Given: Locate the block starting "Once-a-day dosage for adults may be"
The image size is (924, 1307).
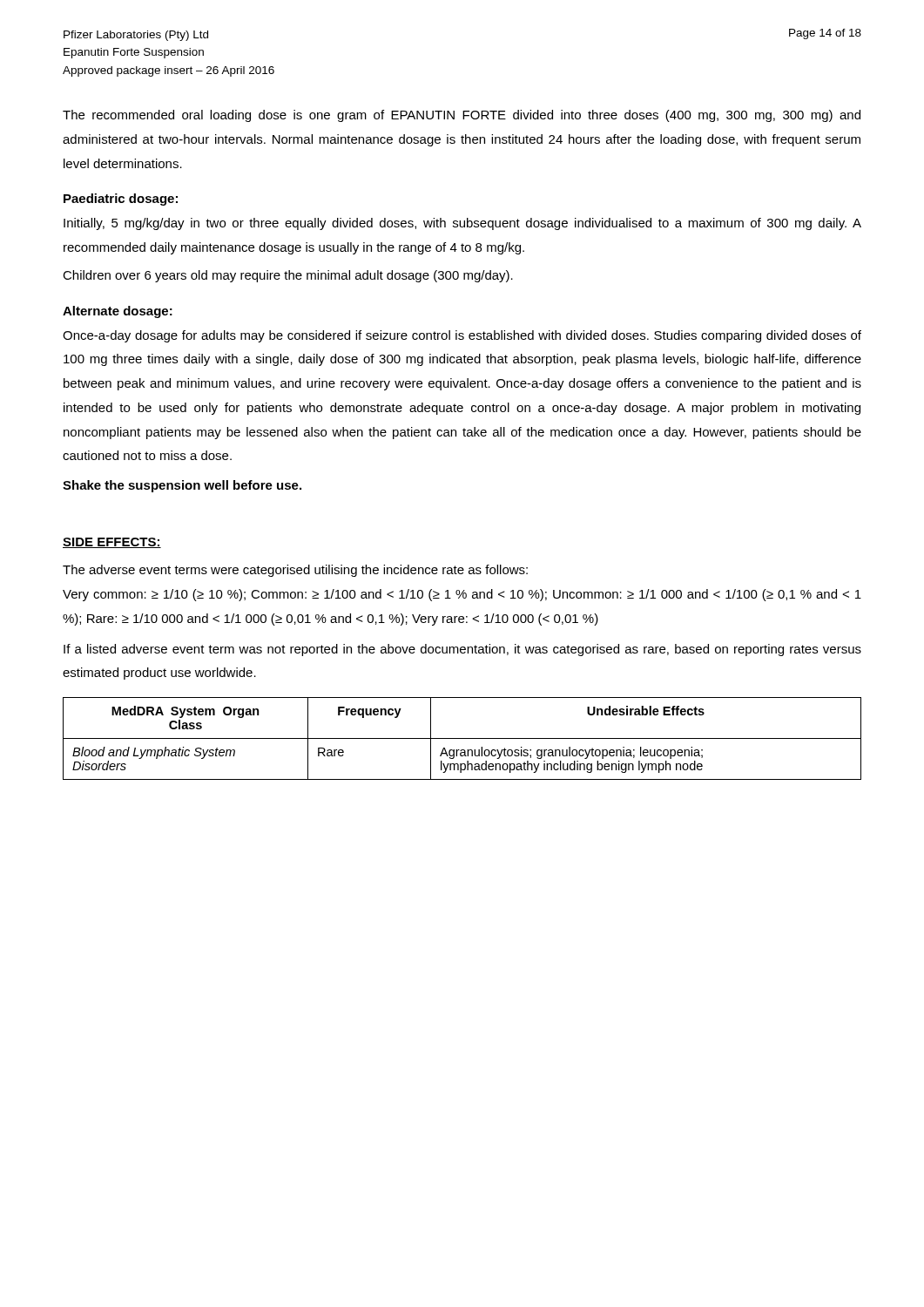Looking at the screenshot, I should [x=462, y=395].
